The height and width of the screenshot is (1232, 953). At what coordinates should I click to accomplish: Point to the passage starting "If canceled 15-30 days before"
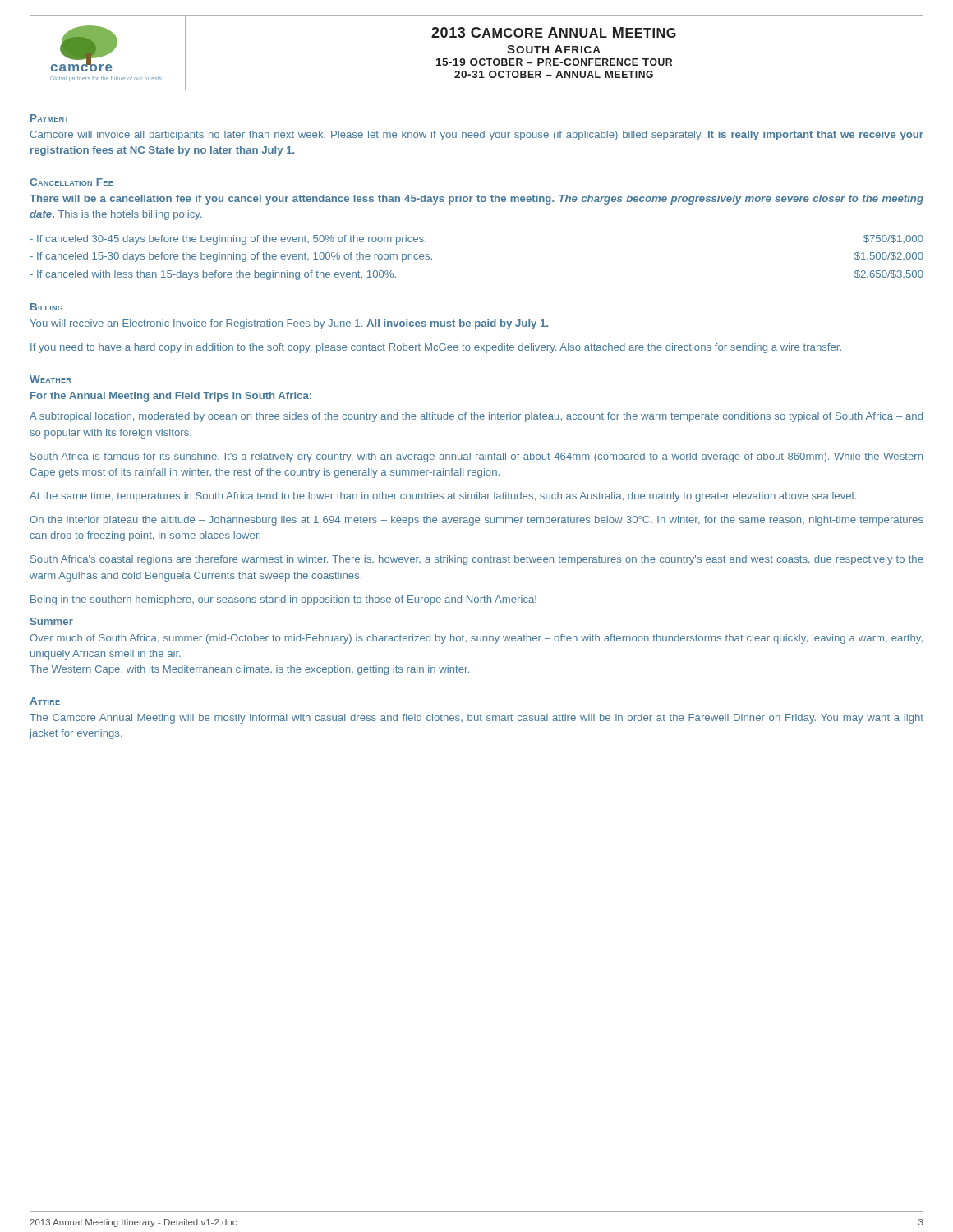[228, 257]
